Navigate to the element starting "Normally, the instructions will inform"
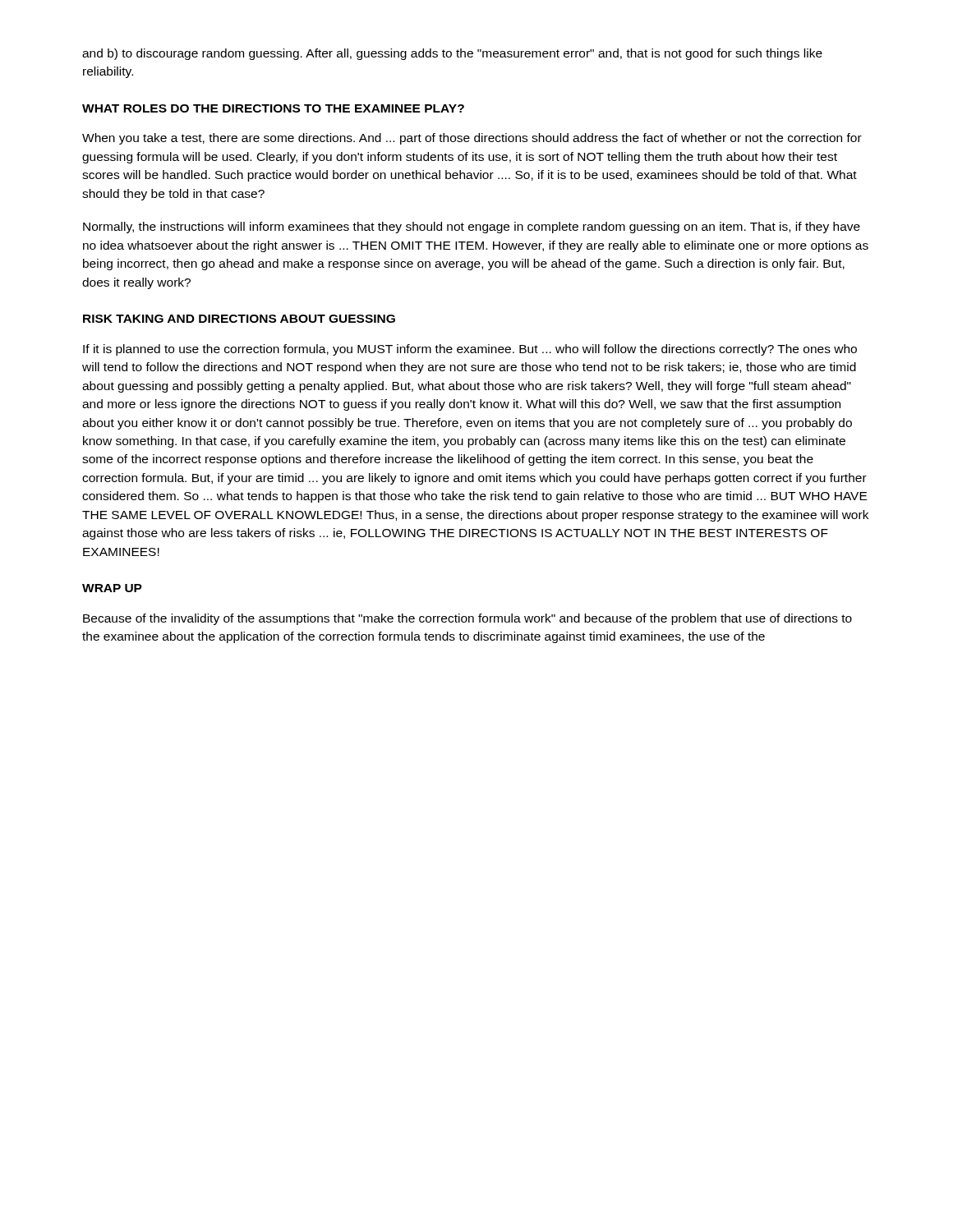 coord(475,254)
